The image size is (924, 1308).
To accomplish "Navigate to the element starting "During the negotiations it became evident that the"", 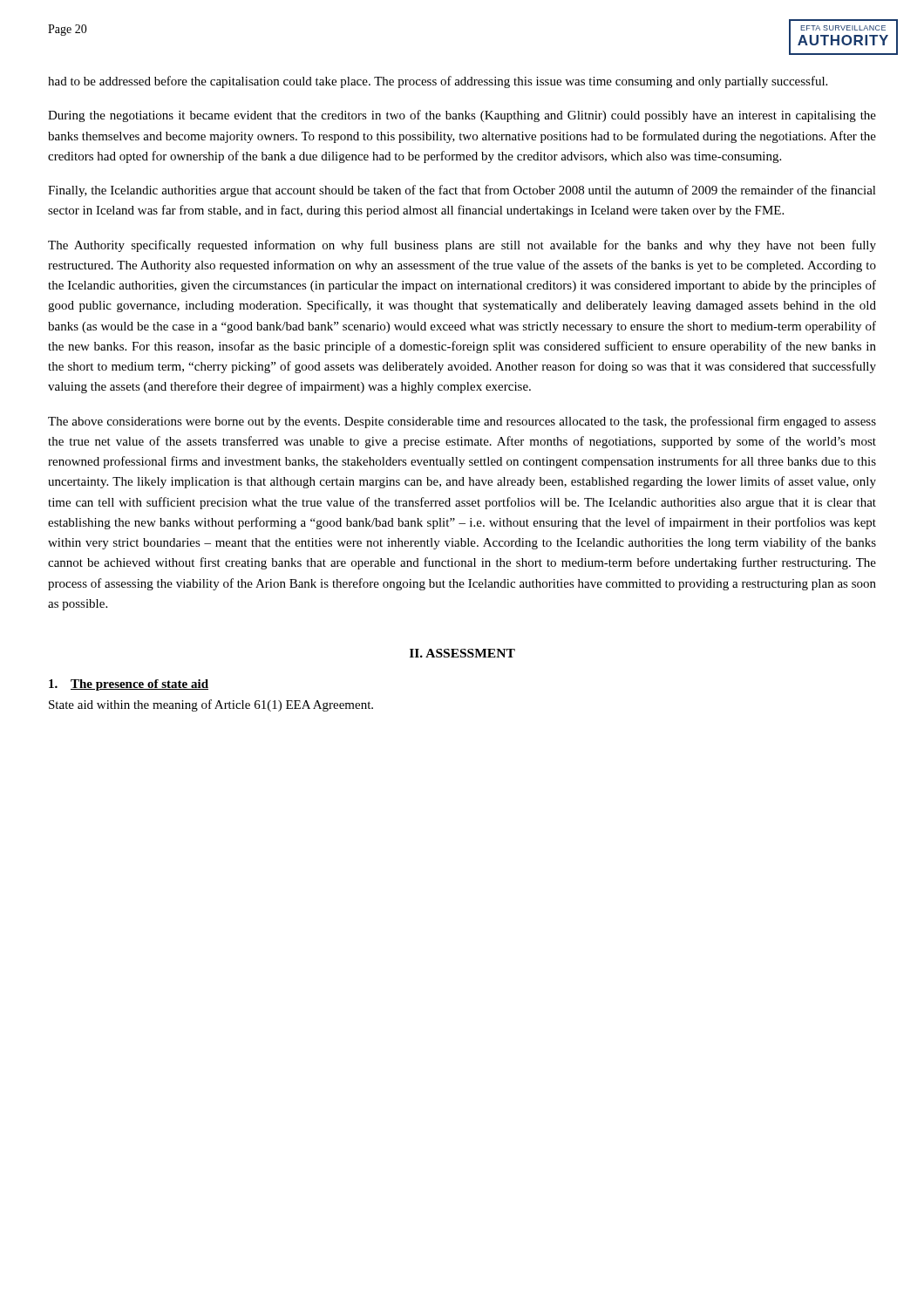I will pos(462,136).
